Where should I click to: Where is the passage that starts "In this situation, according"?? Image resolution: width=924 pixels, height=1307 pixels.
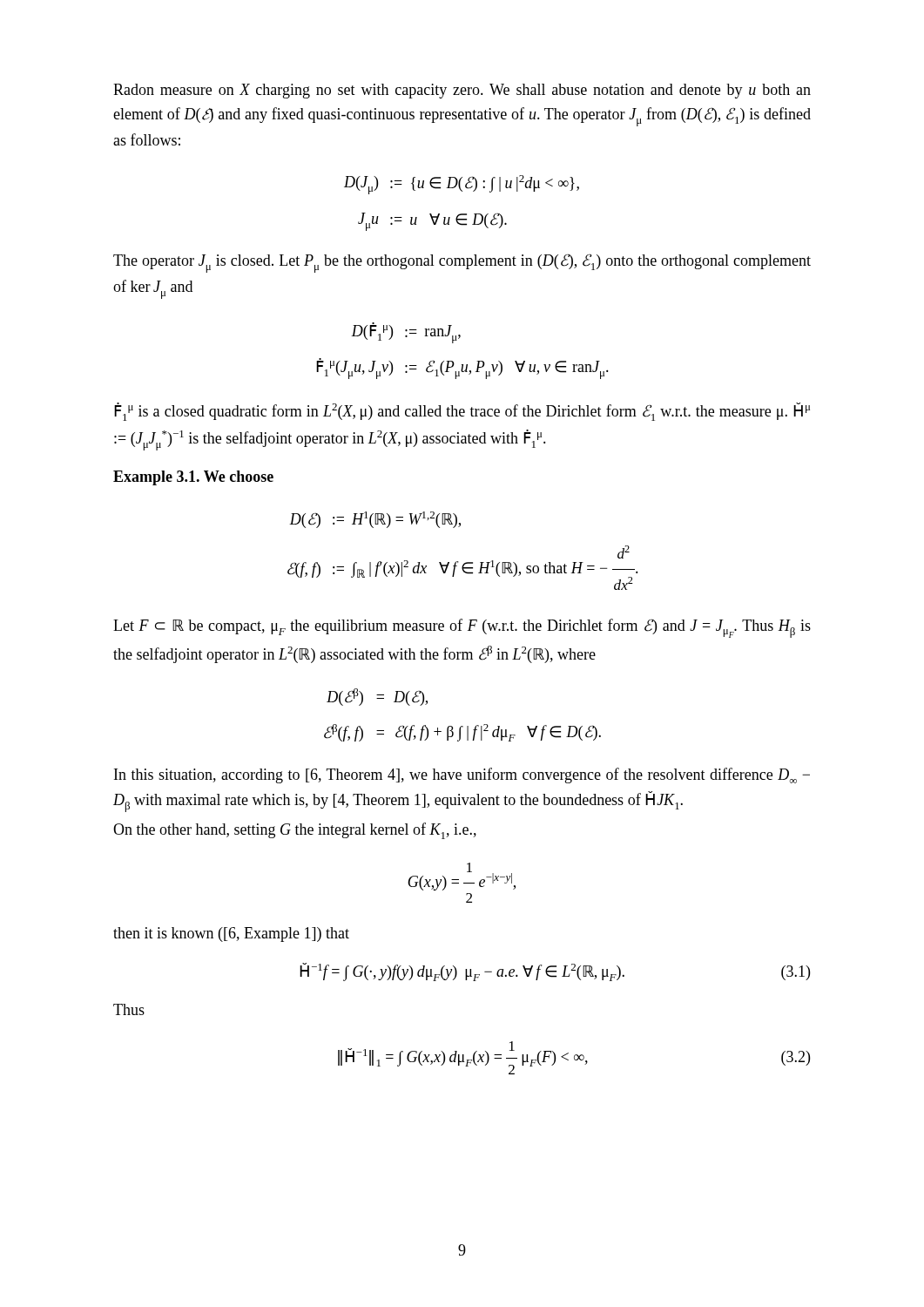pos(462,789)
